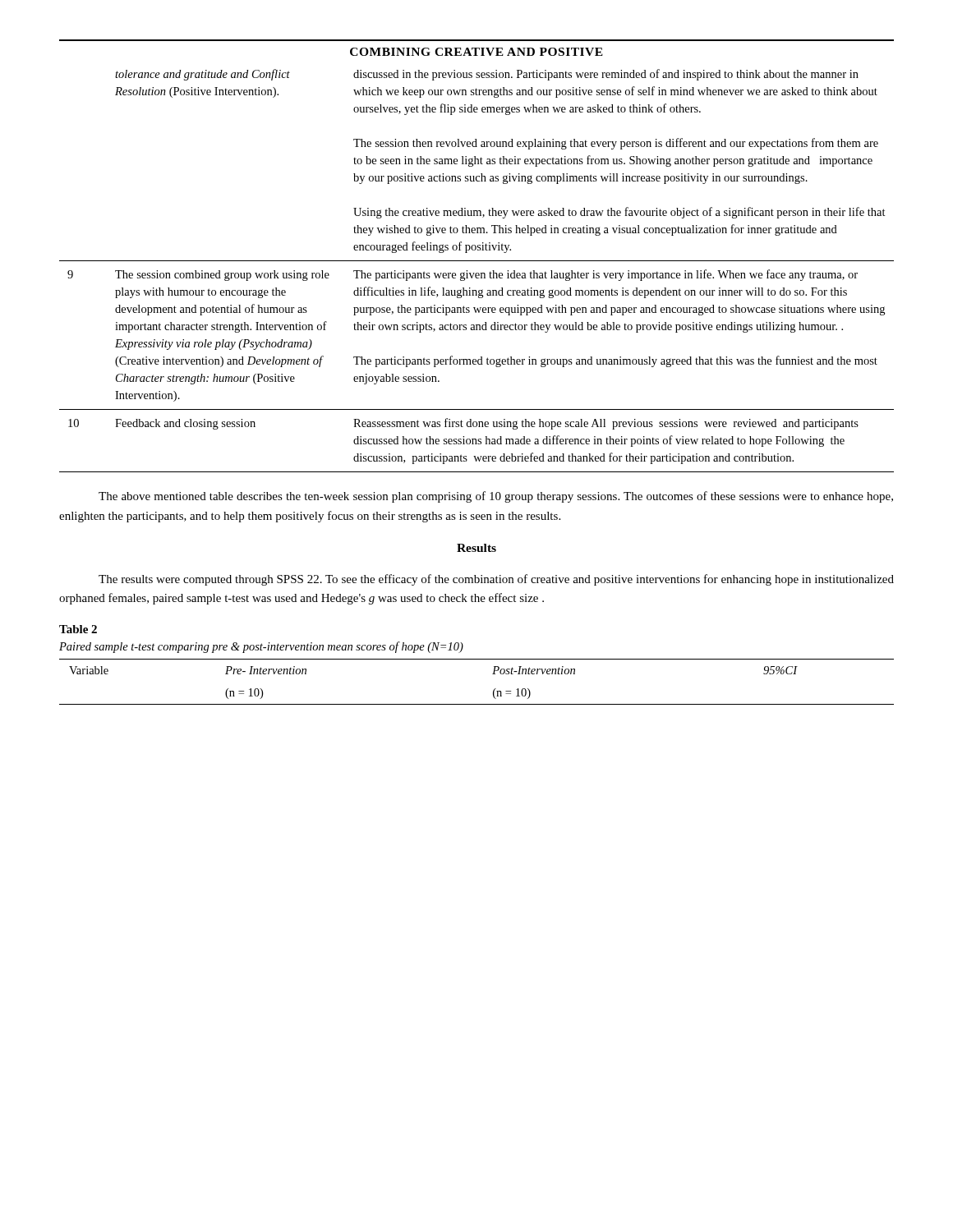Screen dimensions: 1232x953
Task: Find the table that mentions "Feedback and closing session"
Action: (476, 267)
